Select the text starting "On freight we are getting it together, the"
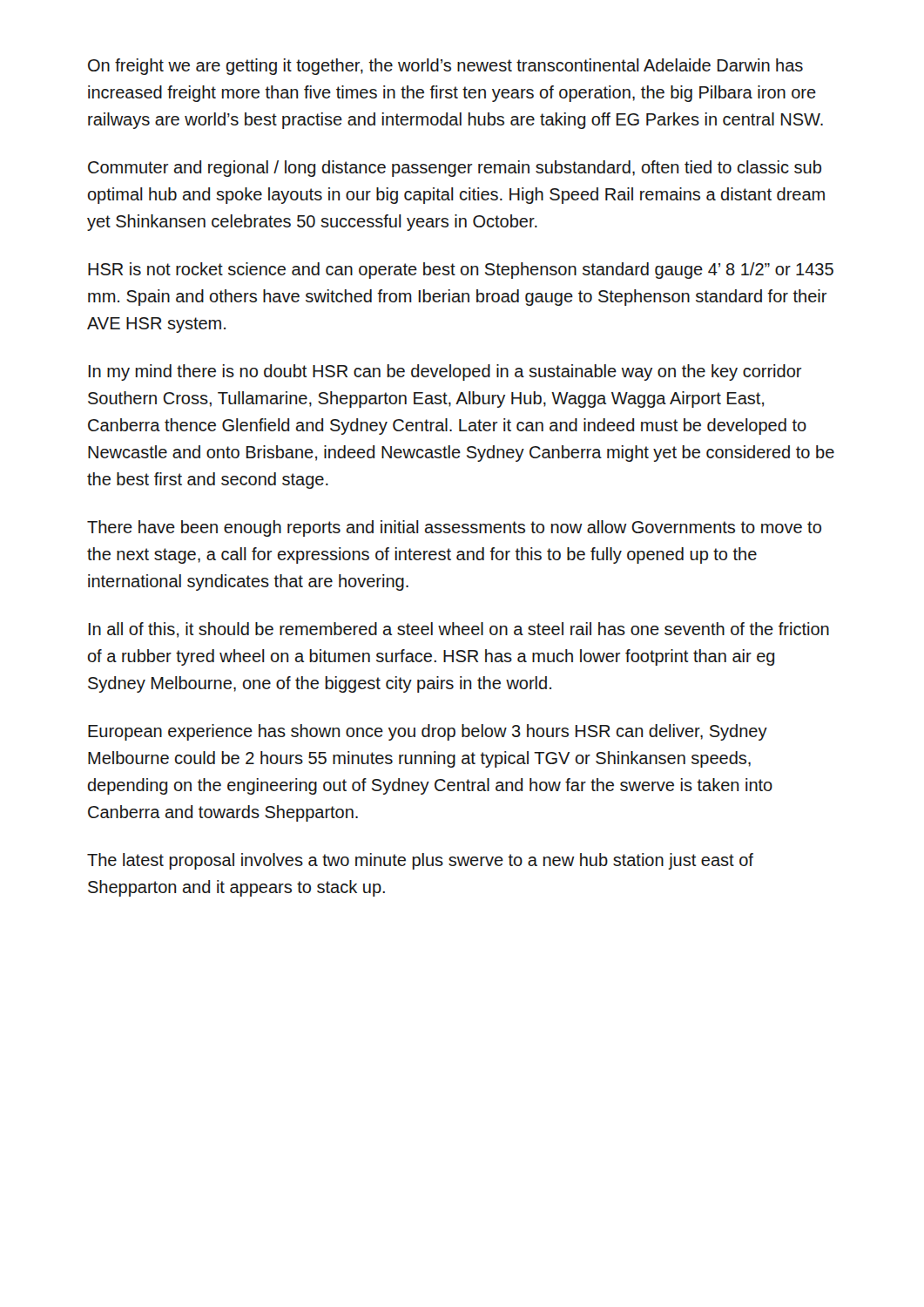 click(x=456, y=92)
